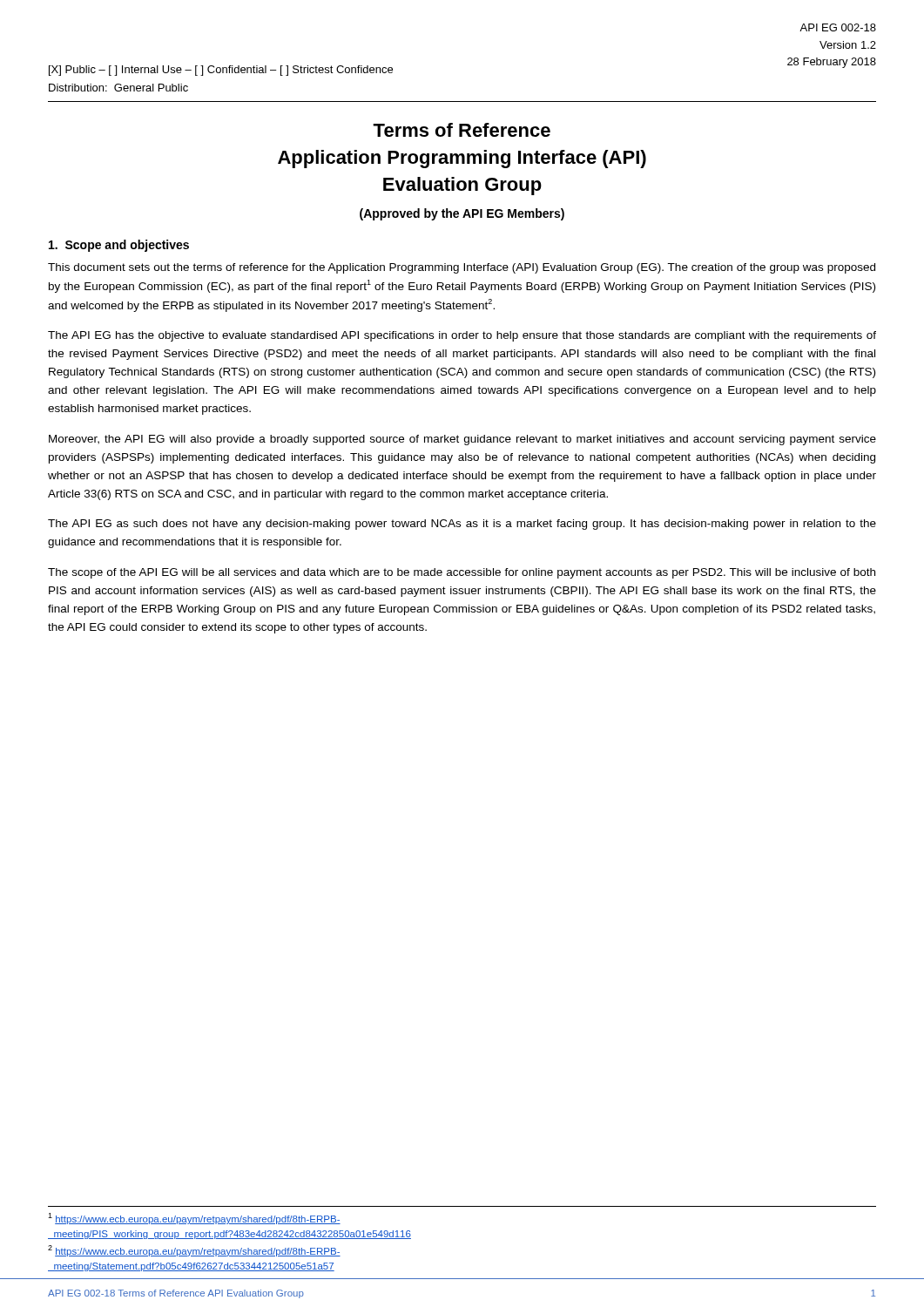This screenshot has height=1307, width=924.
Task: Click on the text block that reads "This document sets"
Action: (x=462, y=286)
